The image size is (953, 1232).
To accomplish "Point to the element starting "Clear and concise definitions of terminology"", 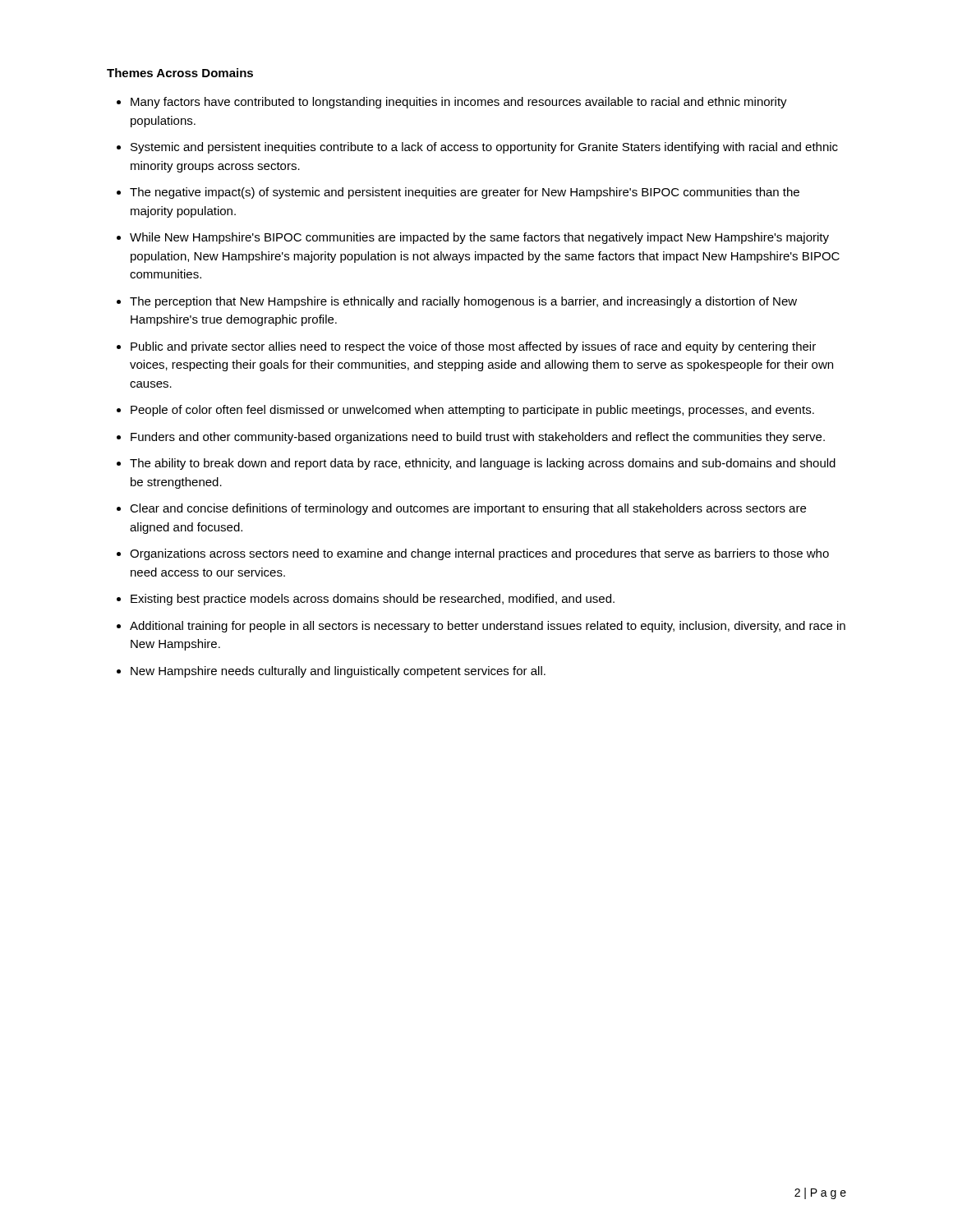I will [468, 517].
